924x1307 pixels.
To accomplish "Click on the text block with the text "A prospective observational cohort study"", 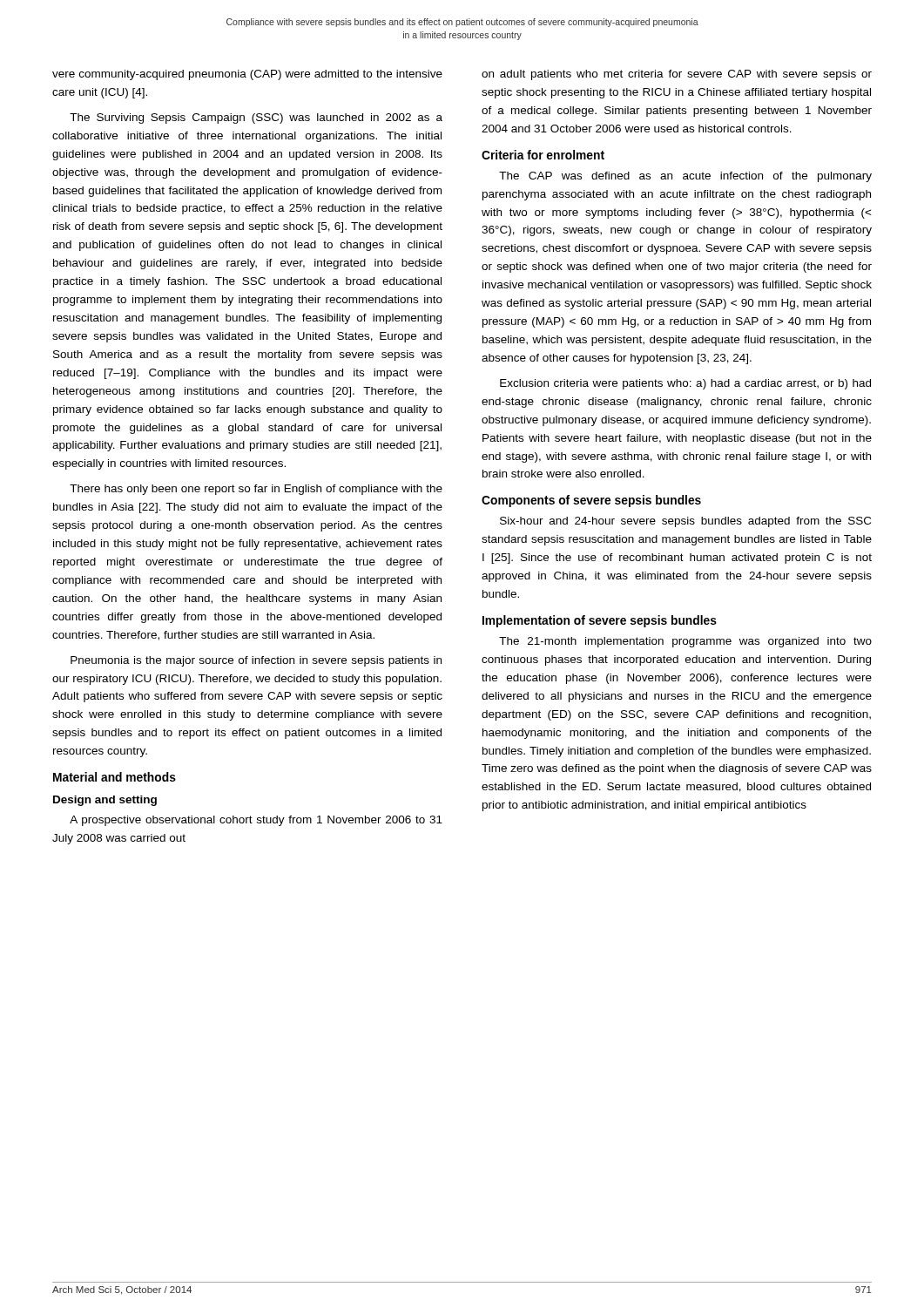I will [x=247, y=829].
